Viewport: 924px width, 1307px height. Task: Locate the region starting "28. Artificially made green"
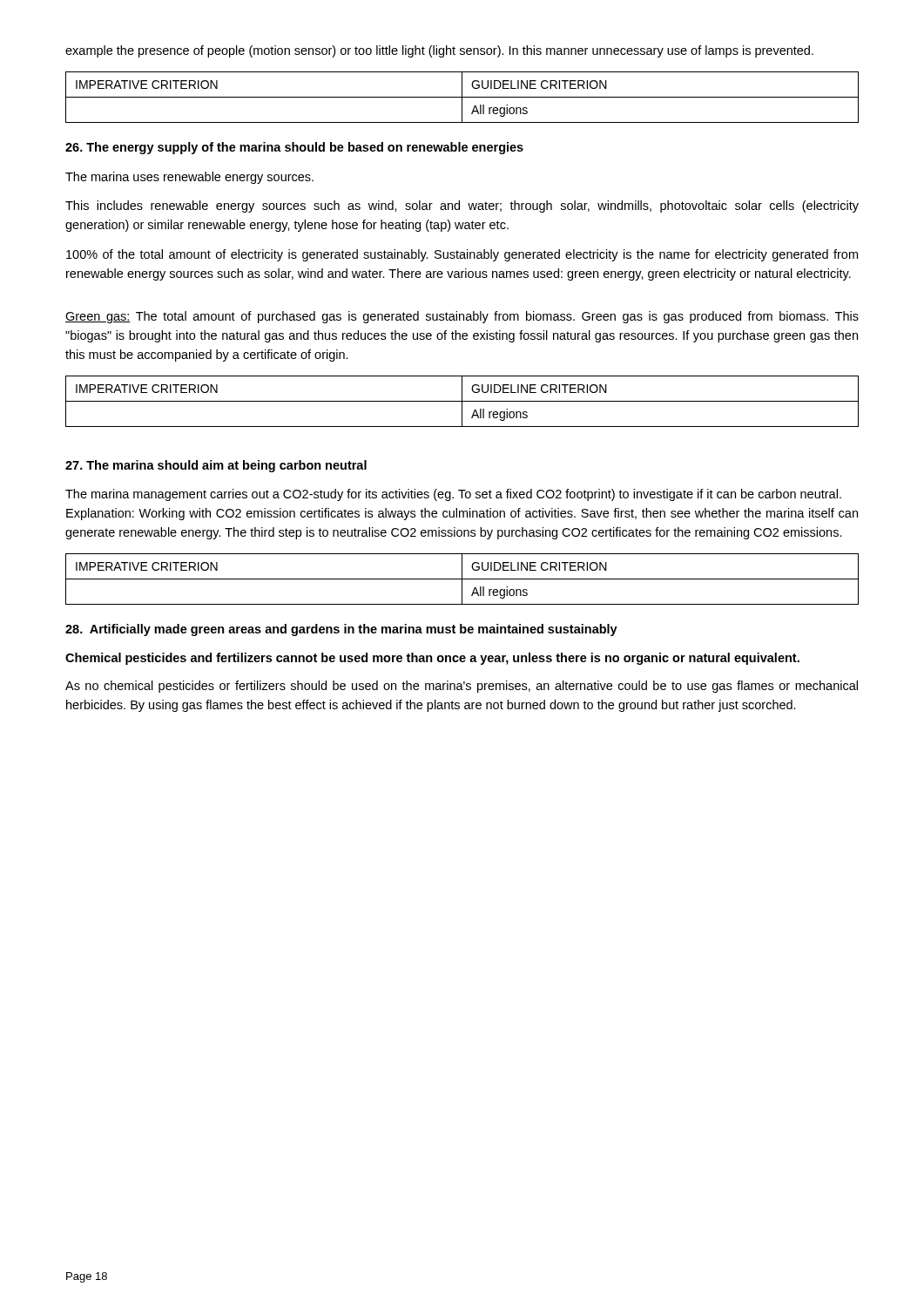[462, 629]
